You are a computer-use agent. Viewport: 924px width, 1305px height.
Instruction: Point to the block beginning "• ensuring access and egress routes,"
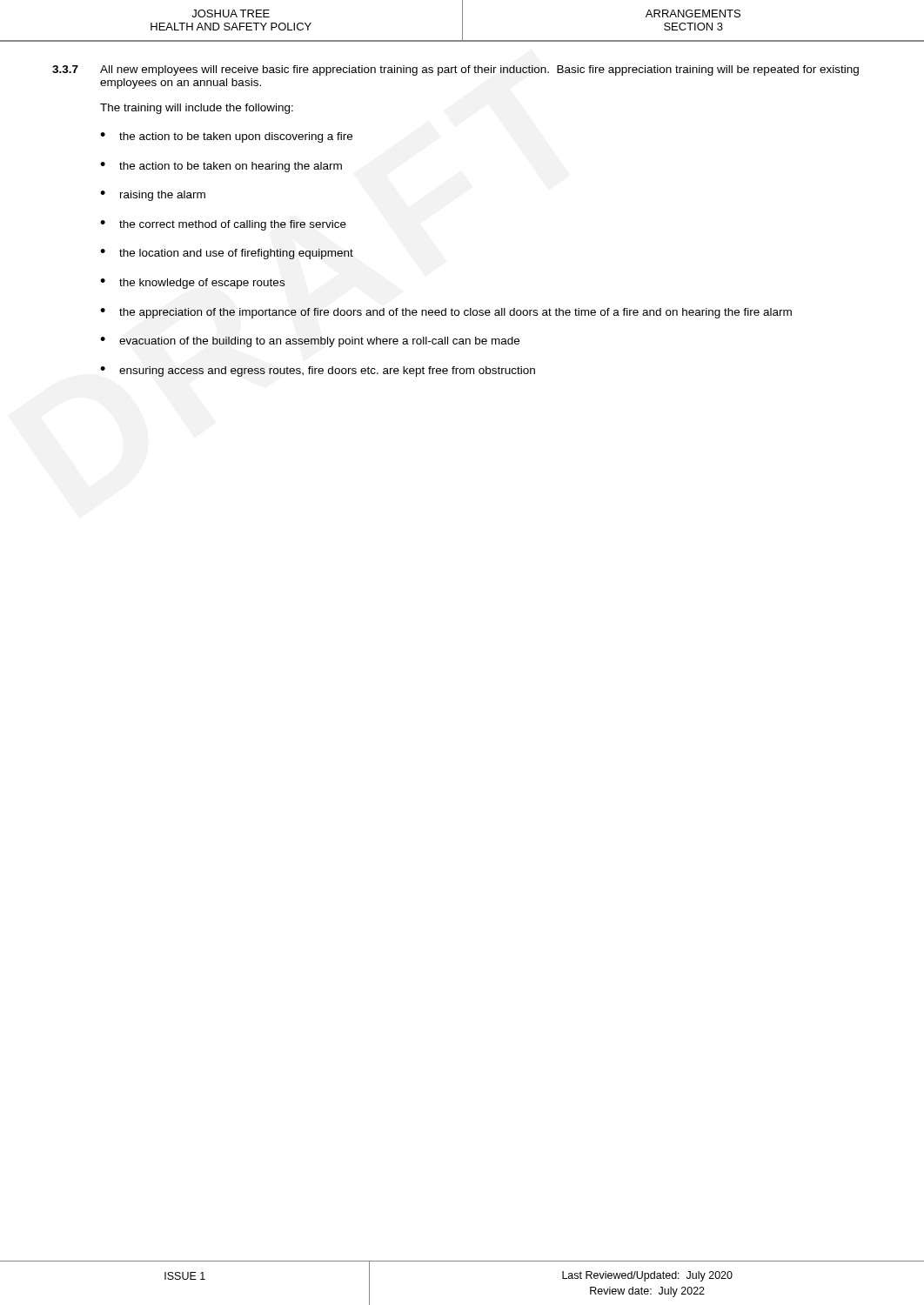pos(486,370)
